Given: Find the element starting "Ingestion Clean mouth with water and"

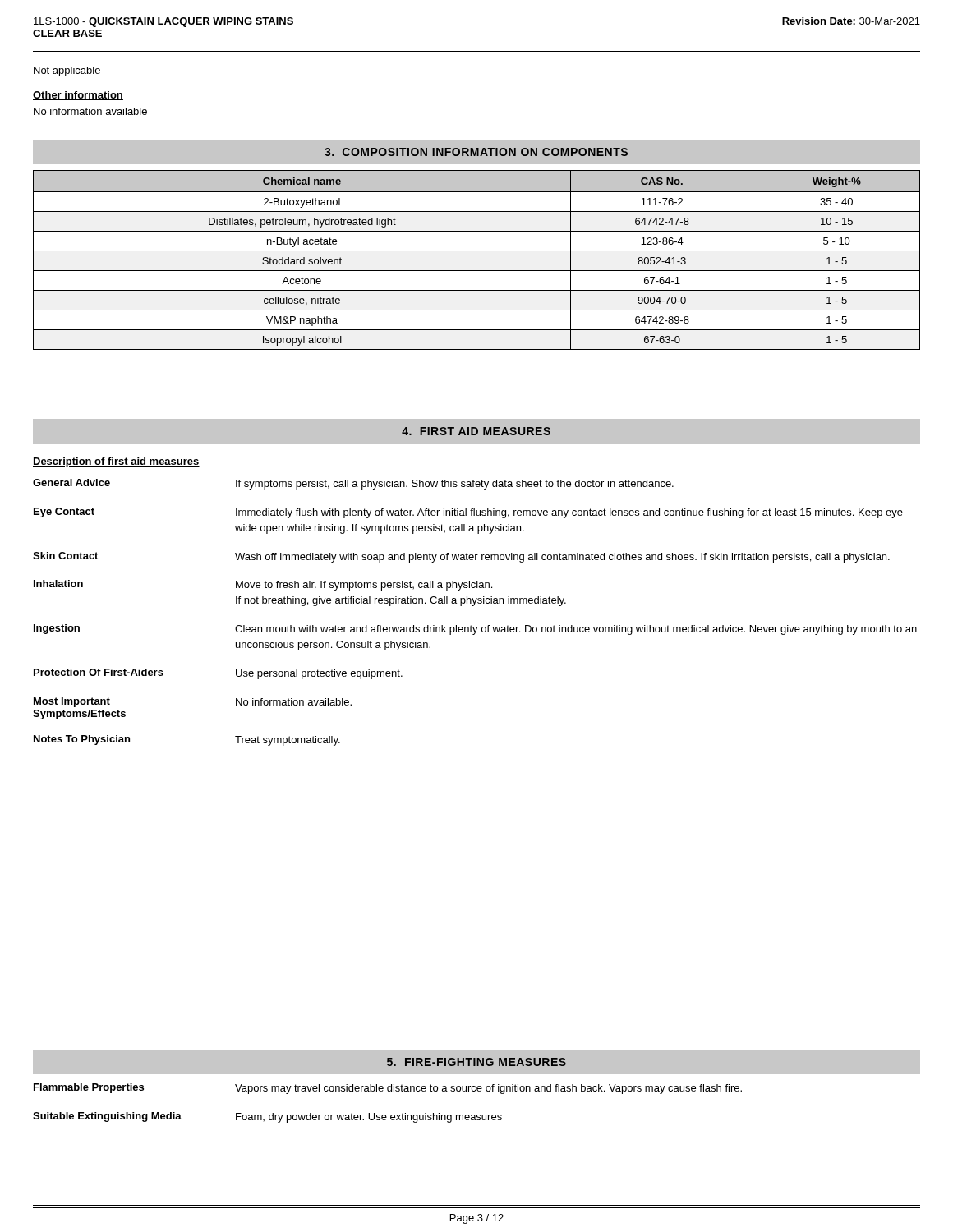Looking at the screenshot, I should click(x=476, y=637).
